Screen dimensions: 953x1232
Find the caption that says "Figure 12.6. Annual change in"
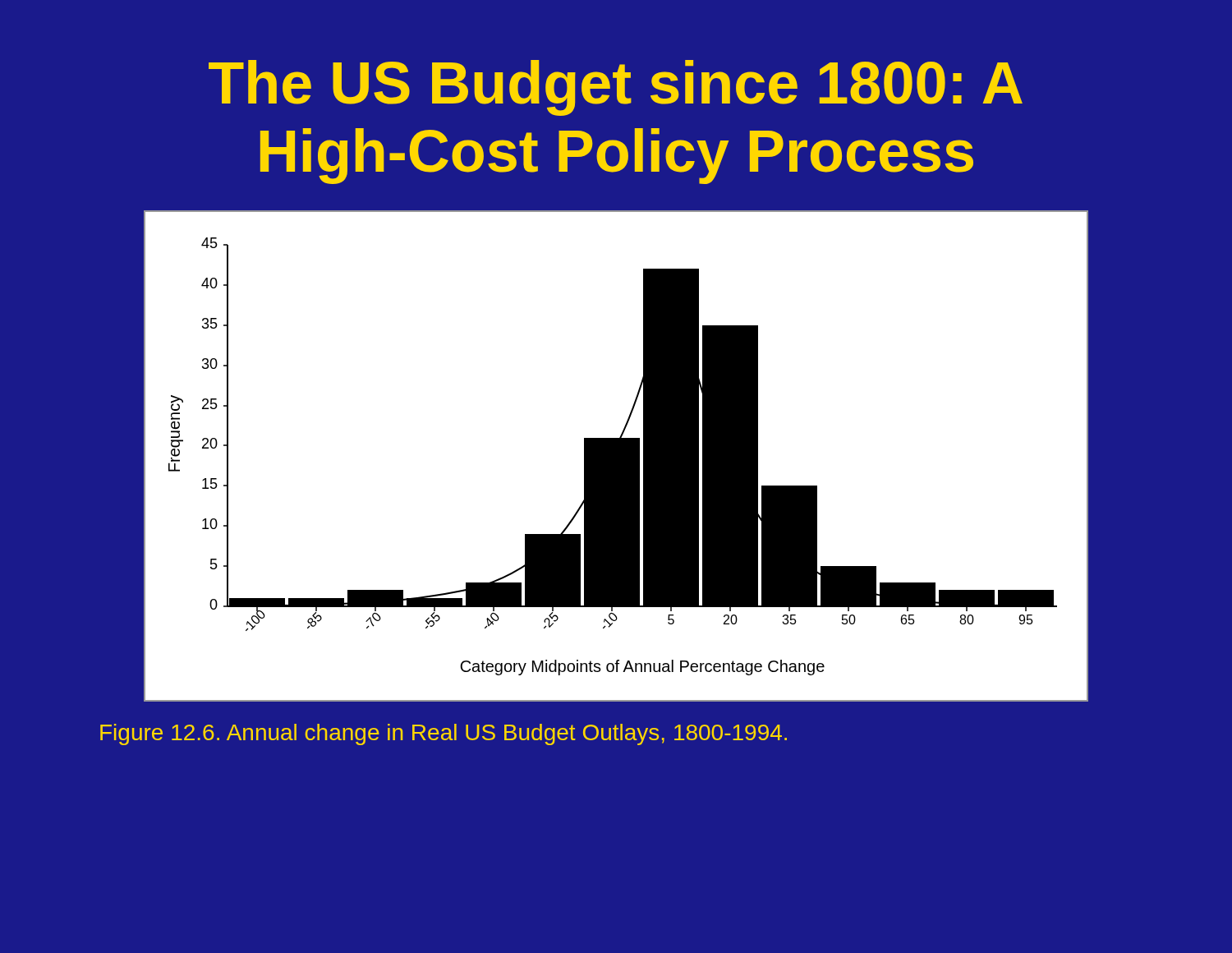[x=444, y=732]
